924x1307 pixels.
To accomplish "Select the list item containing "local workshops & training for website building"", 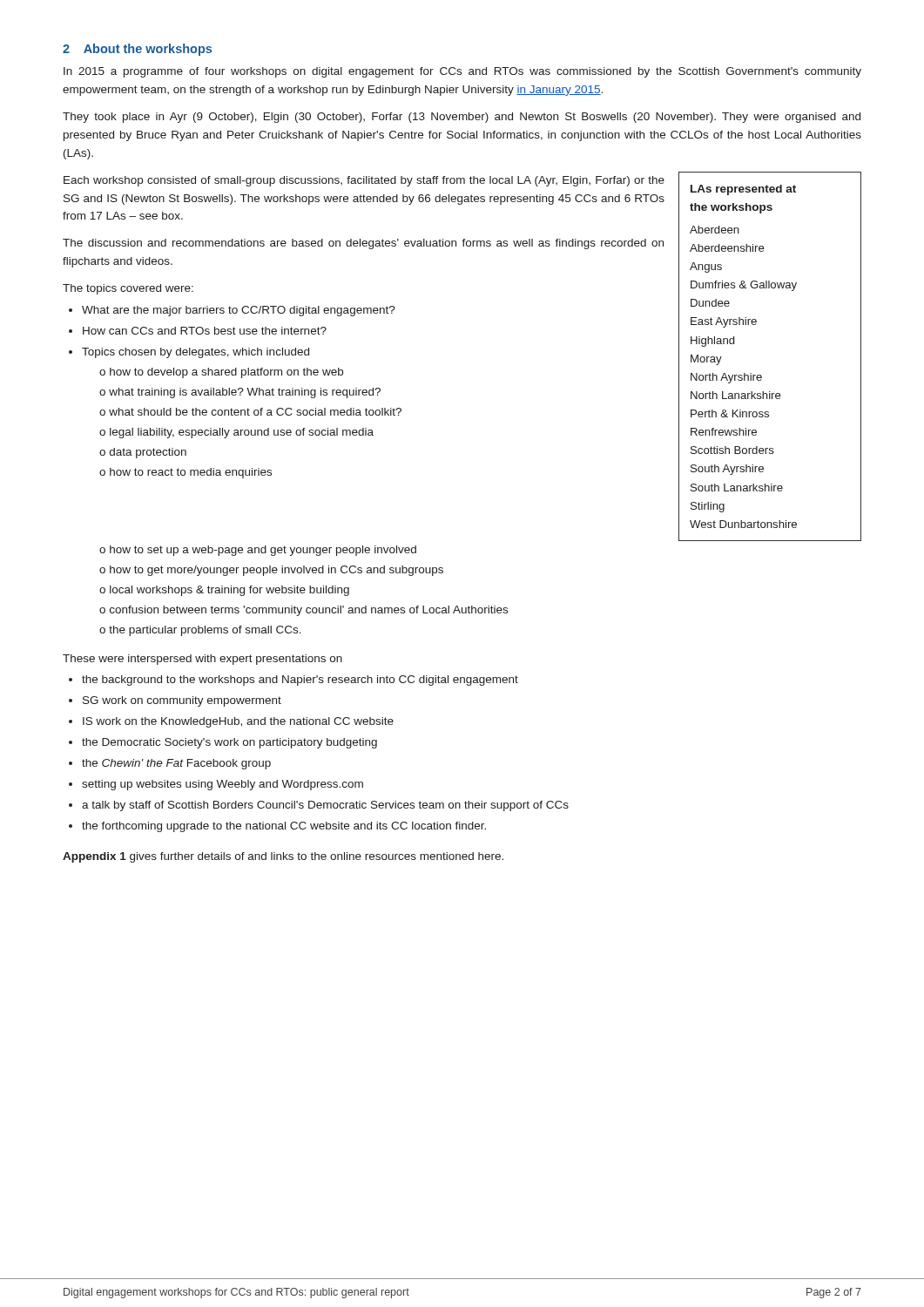I will pyautogui.click(x=229, y=589).
